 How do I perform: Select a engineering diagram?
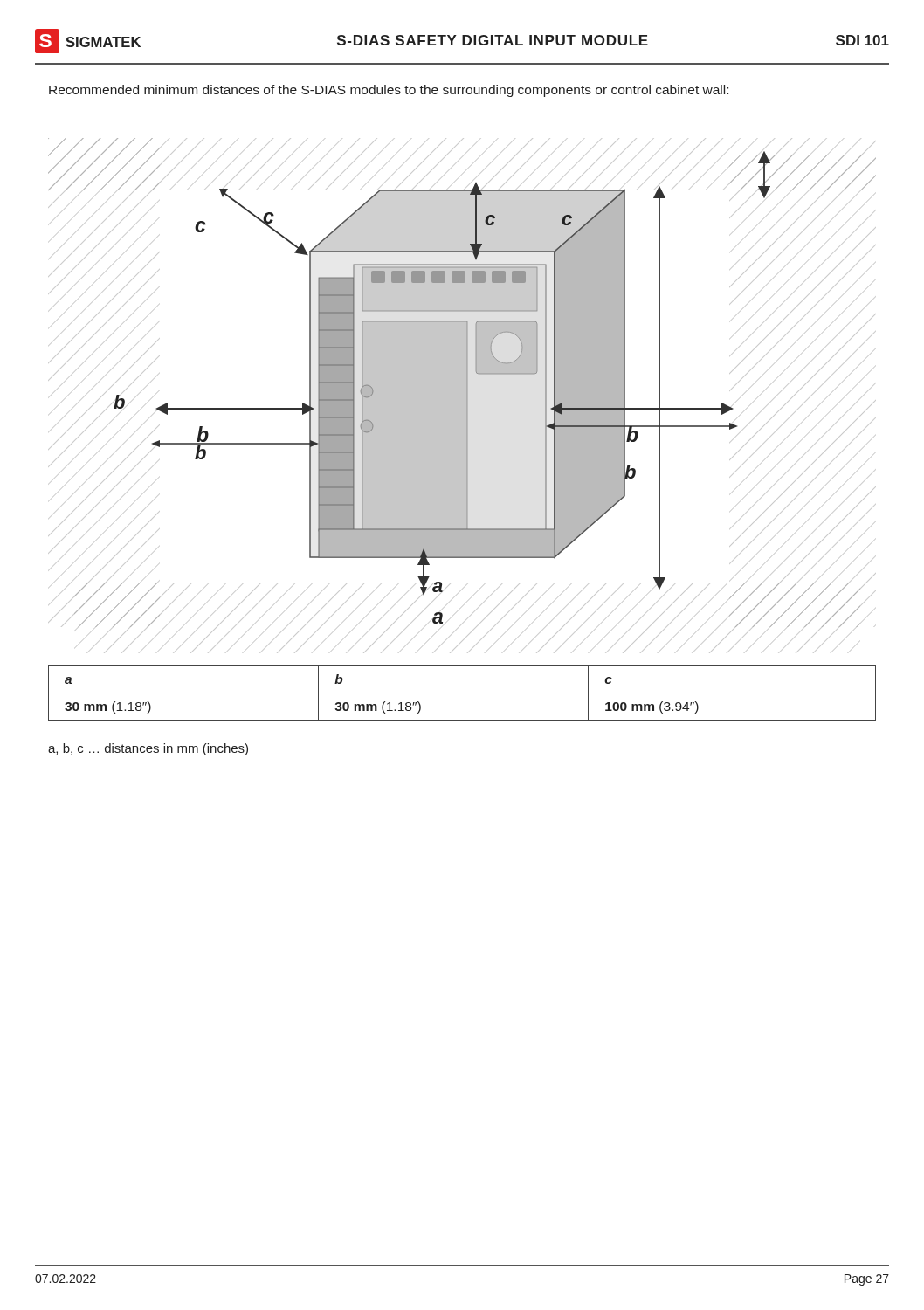point(462,400)
